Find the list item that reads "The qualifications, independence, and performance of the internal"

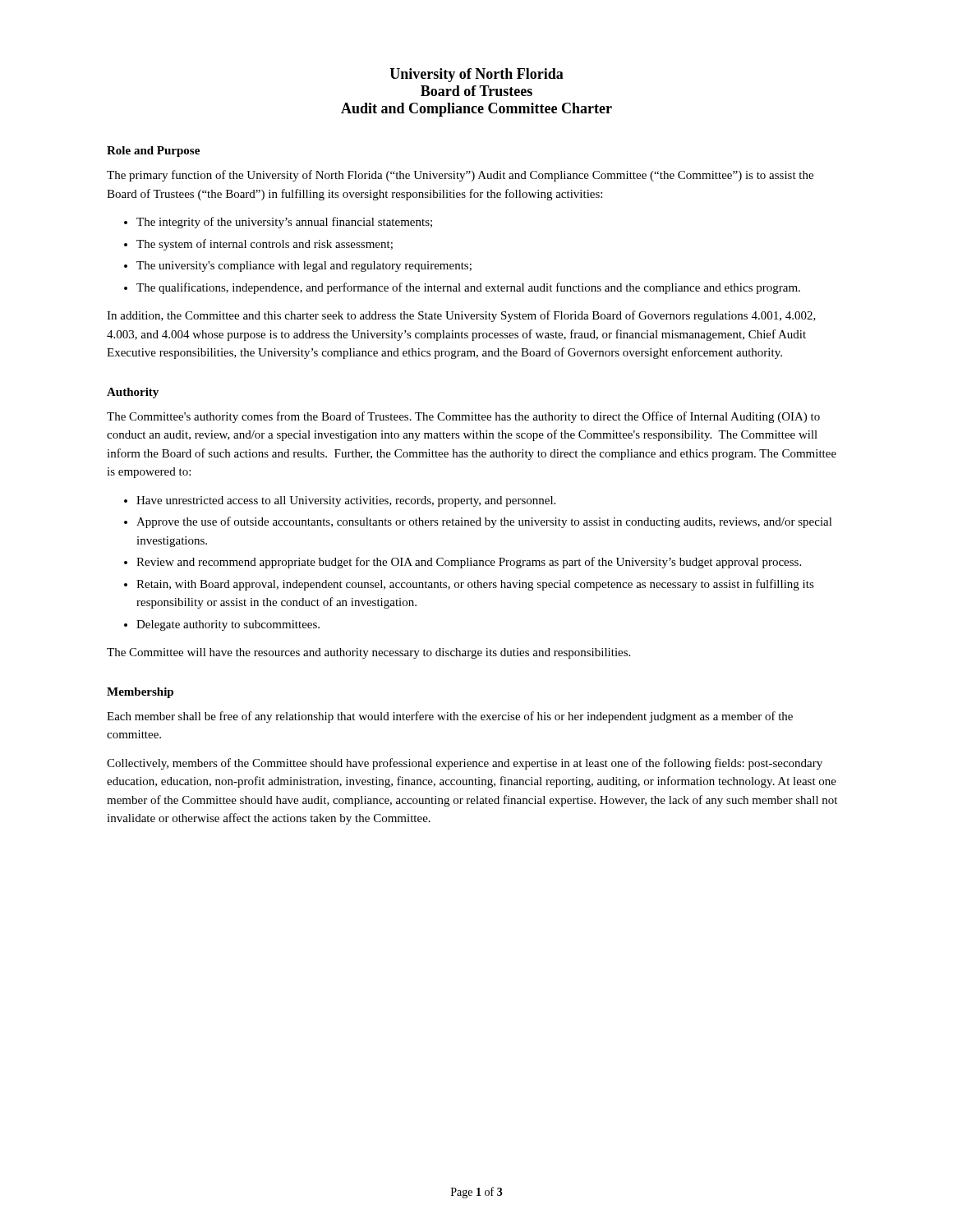coord(476,287)
